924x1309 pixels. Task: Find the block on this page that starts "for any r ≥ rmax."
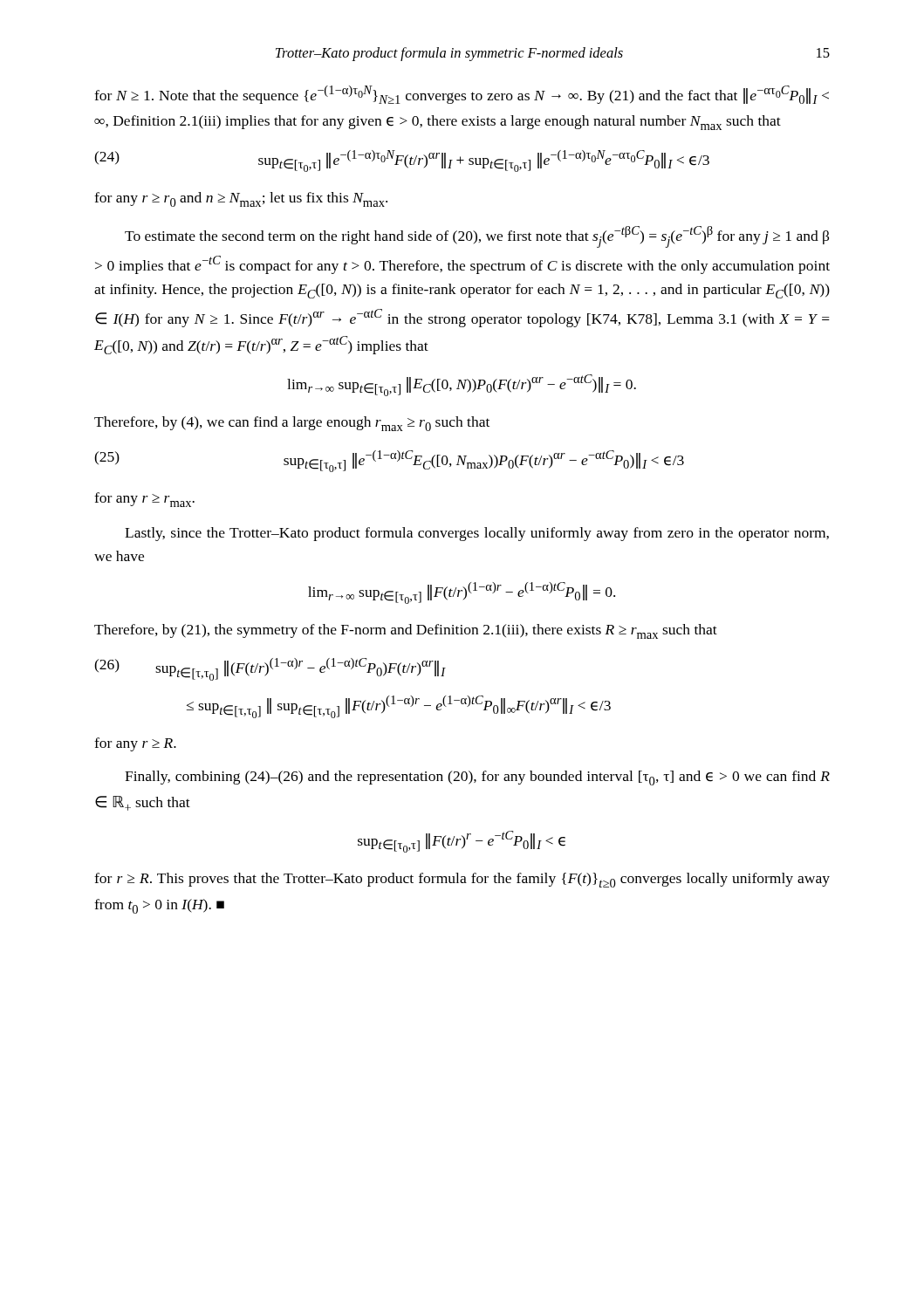click(x=462, y=527)
